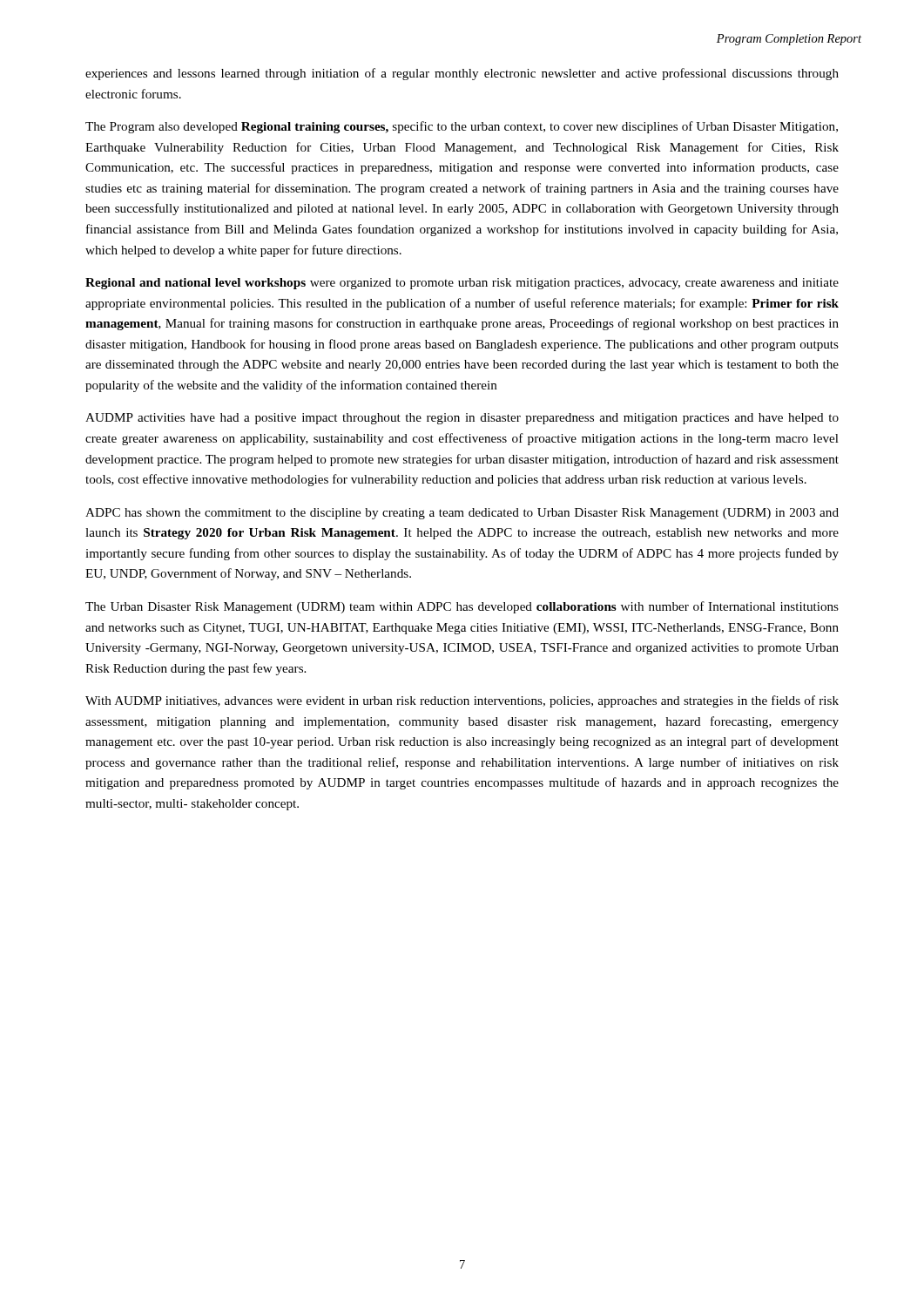
Task: Locate the block of text that opens with "experiences and lessons"
Action: [462, 83]
